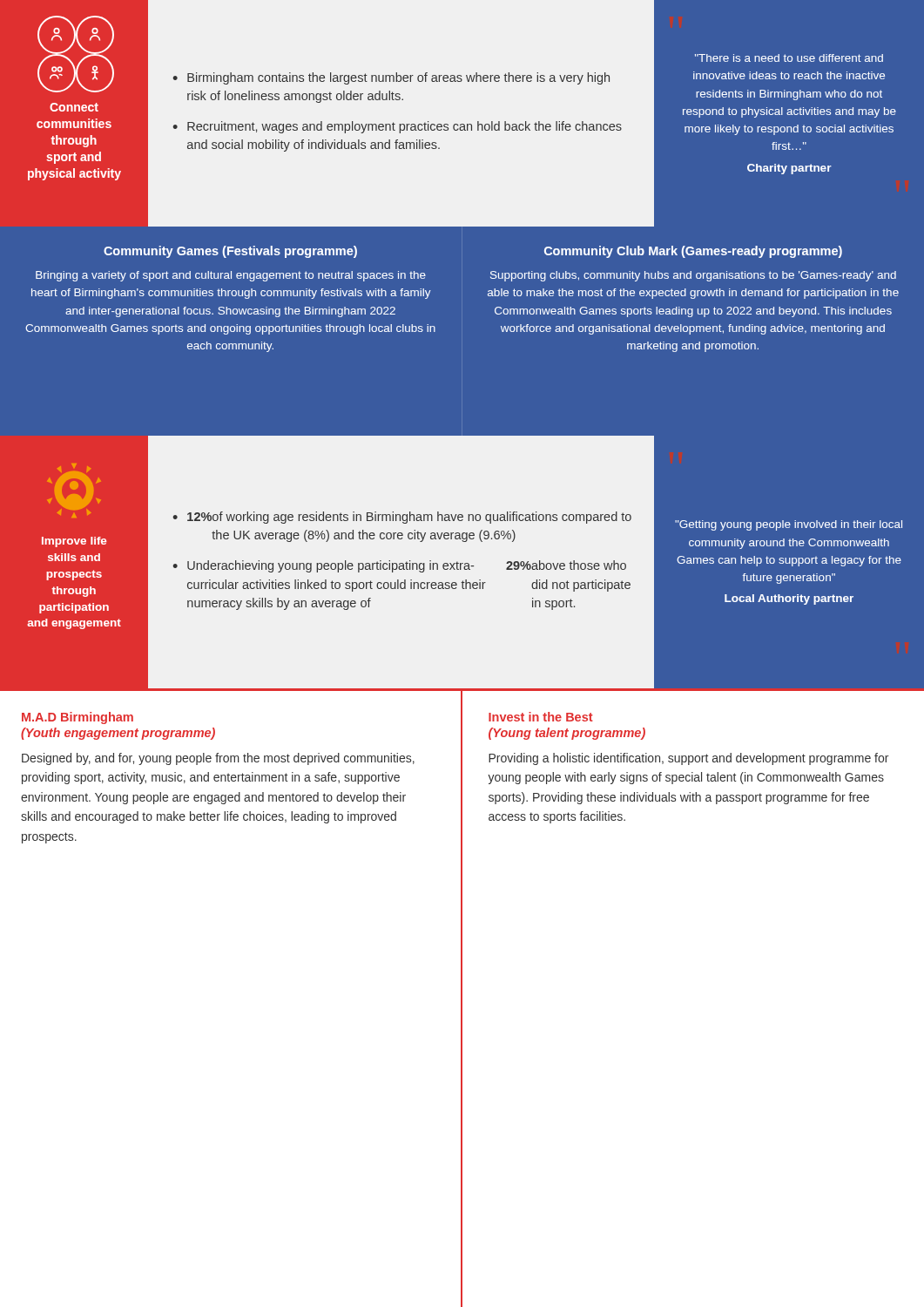Find the element starting "Underachieving young people participating in"
This screenshot has height=1307, width=924.
pyautogui.click(x=409, y=583)
